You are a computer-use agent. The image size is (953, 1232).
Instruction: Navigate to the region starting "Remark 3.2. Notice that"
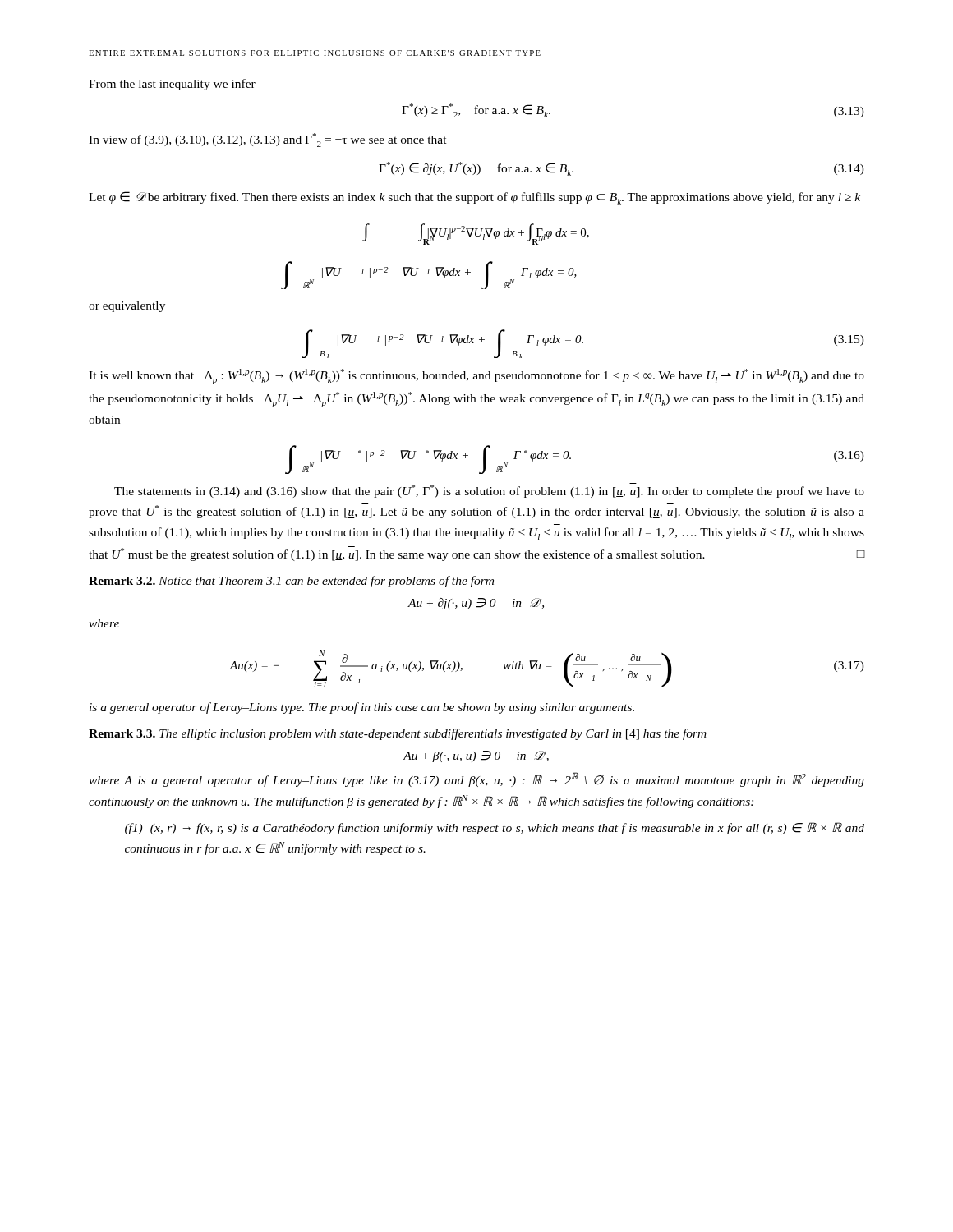(x=292, y=580)
